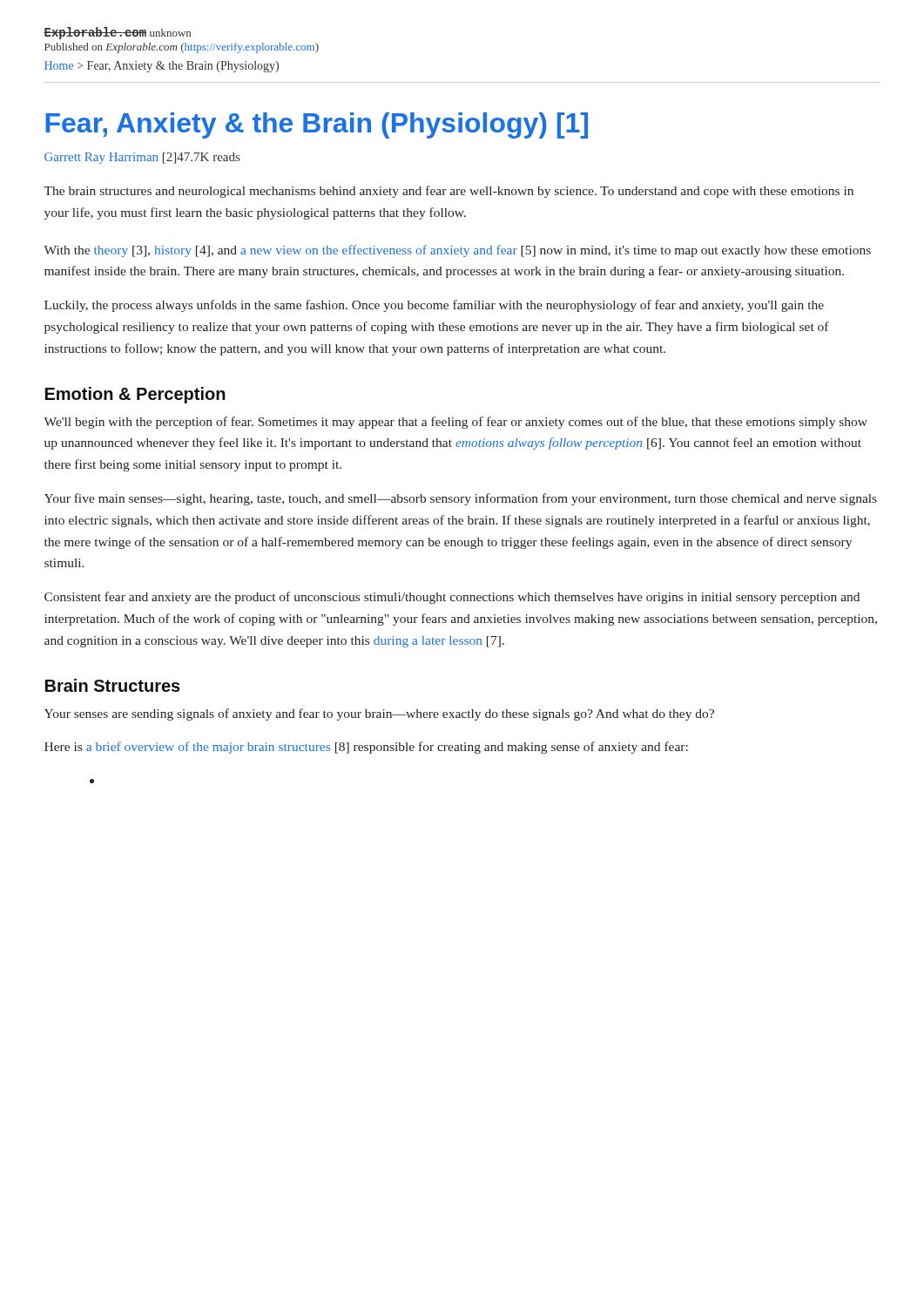Locate the element starting "The brain structures and"
The width and height of the screenshot is (924, 1307).
[449, 201]
